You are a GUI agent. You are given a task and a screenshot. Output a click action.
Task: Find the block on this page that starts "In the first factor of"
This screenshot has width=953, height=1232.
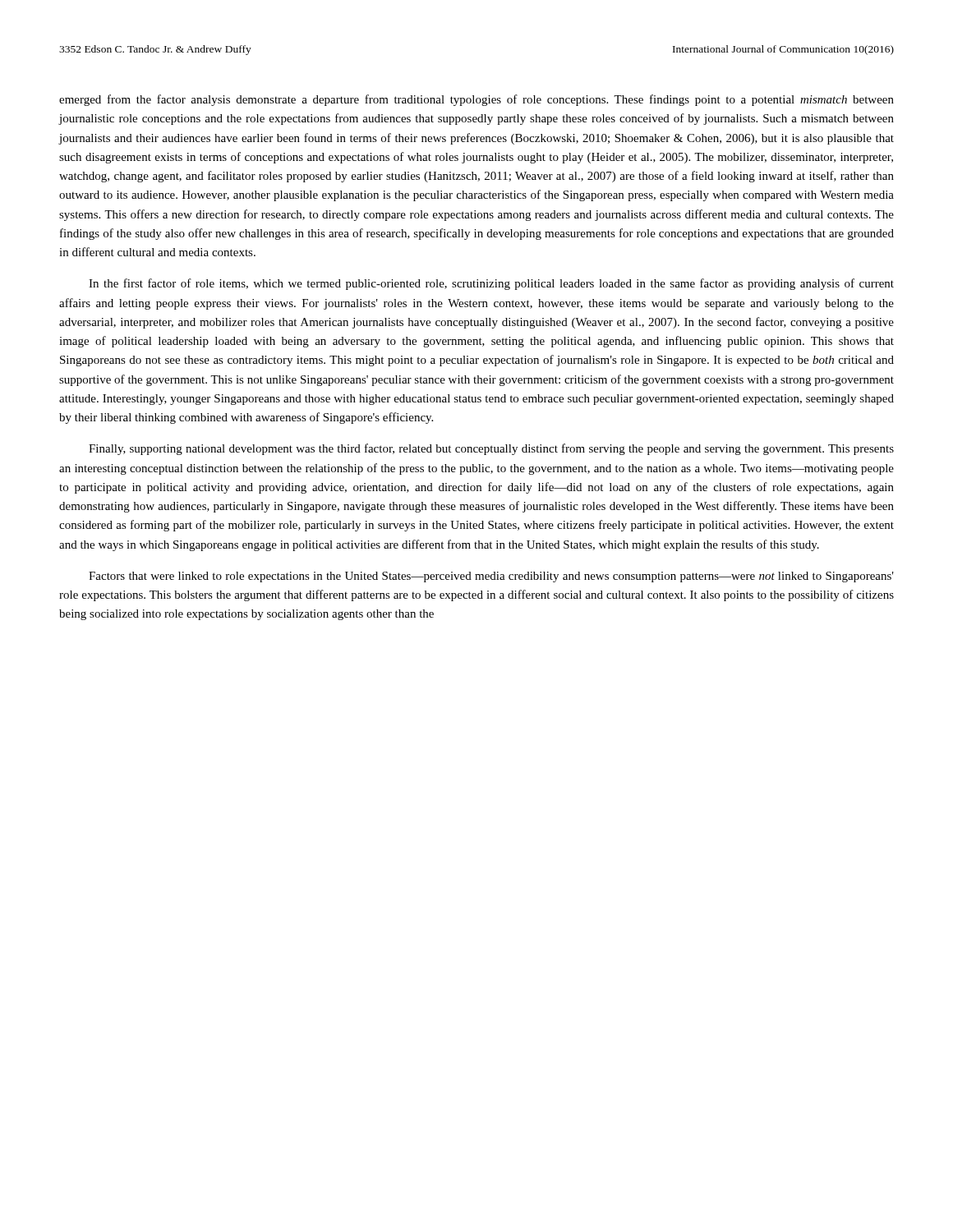pyautogui.click(x=476, y=350)
